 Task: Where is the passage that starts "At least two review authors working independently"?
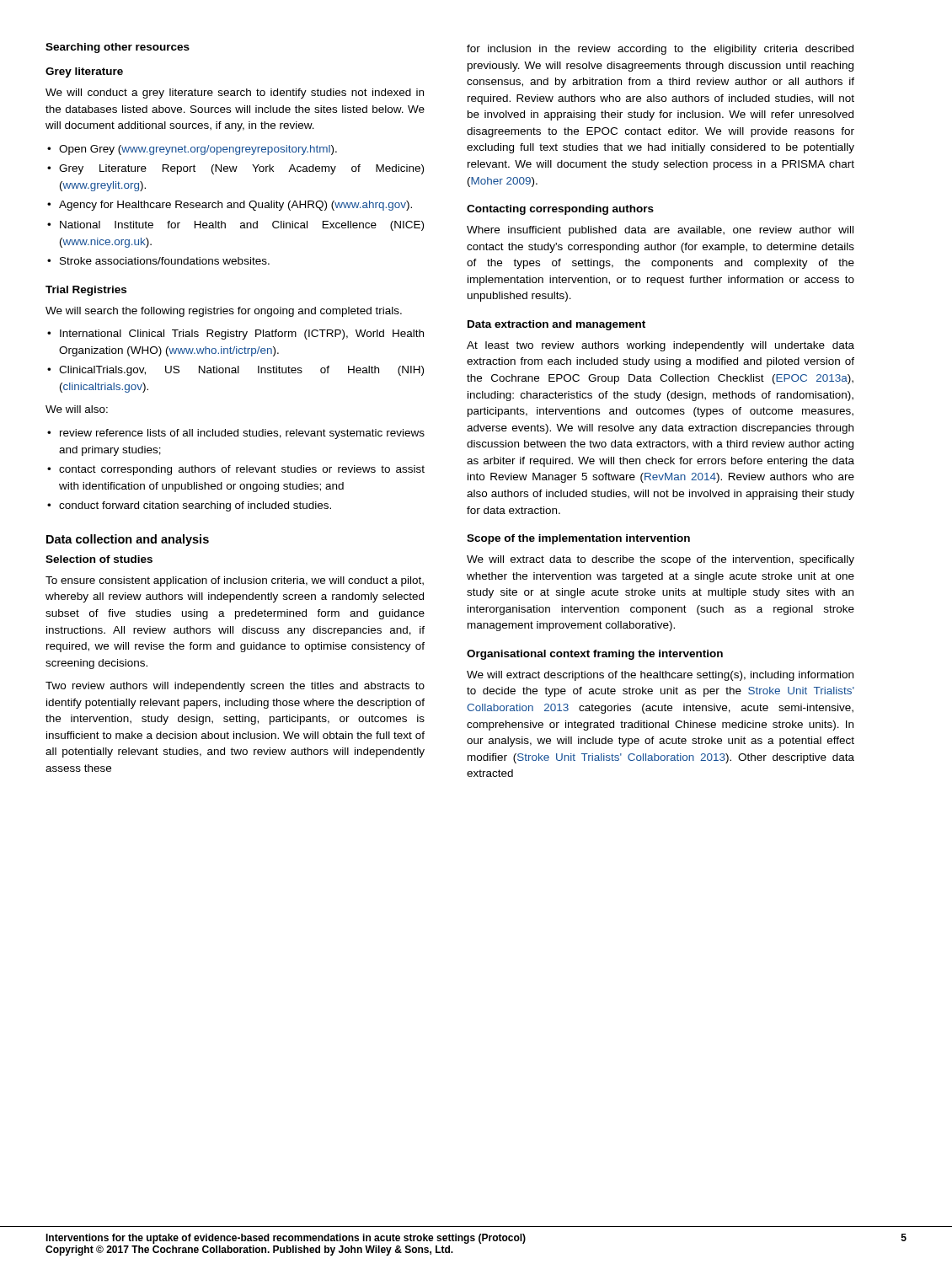[660, 428]
